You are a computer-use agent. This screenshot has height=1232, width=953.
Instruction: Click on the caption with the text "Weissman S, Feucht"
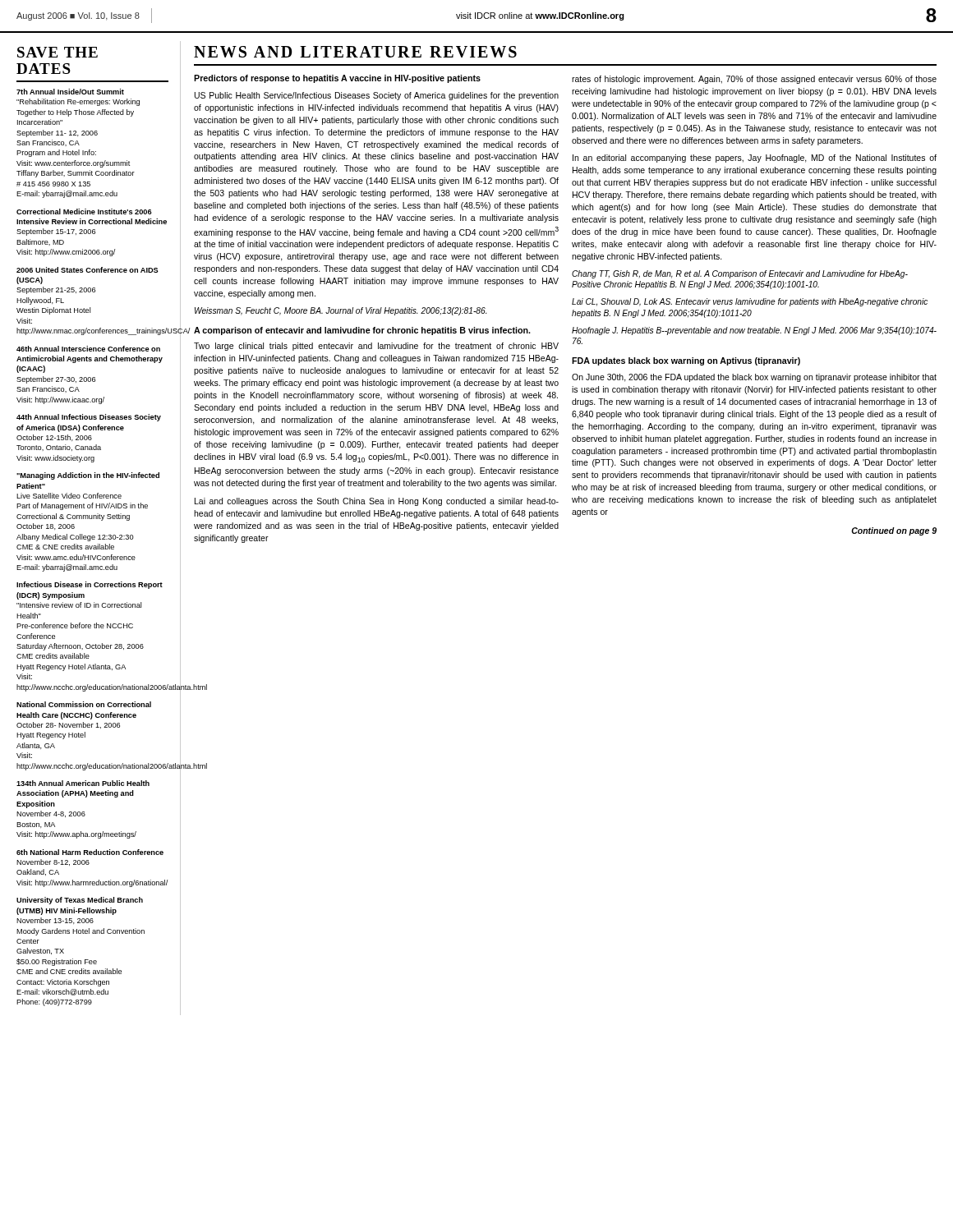[x=341, y=311]
